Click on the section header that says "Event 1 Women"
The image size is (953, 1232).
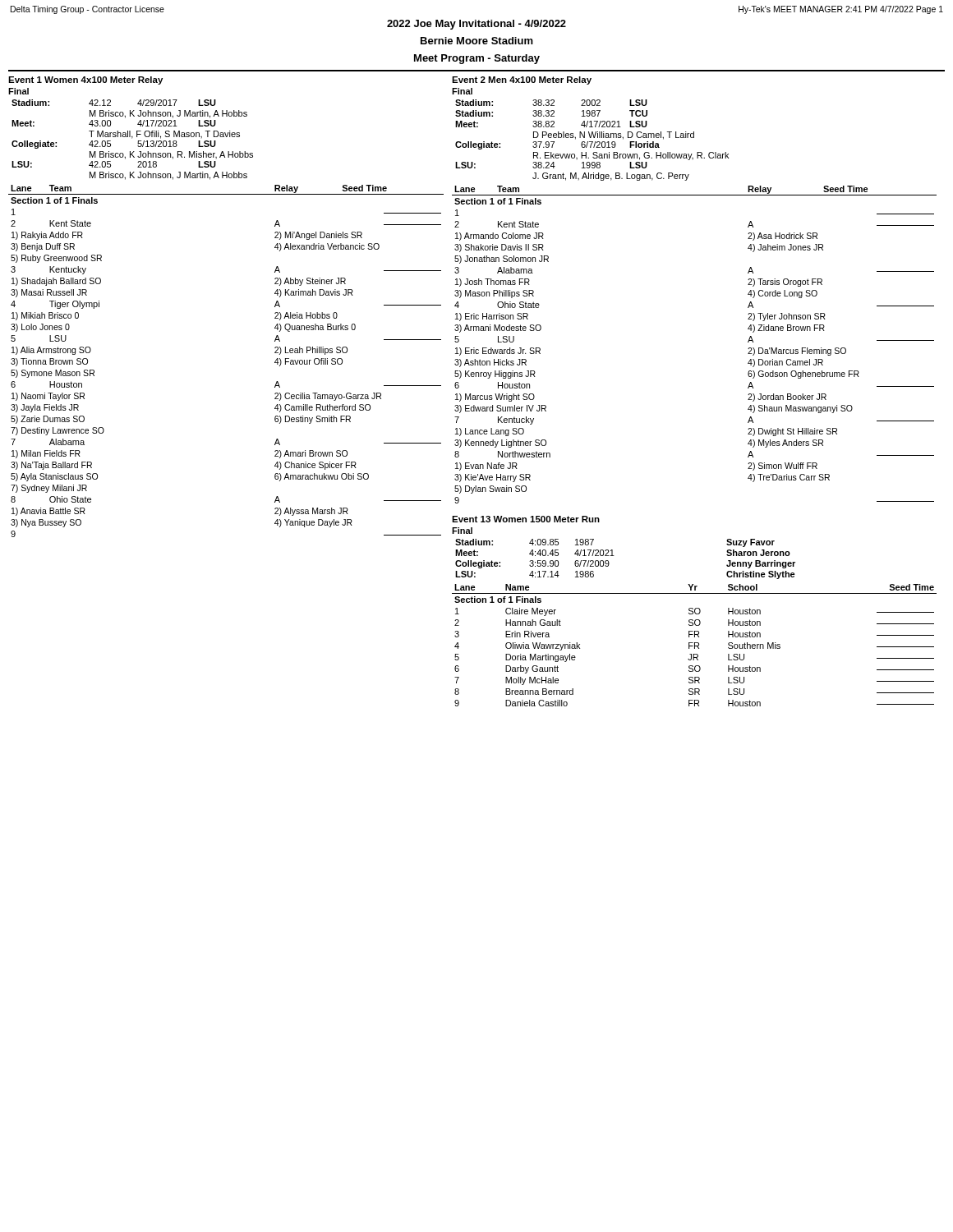click(x=86, y=80)
